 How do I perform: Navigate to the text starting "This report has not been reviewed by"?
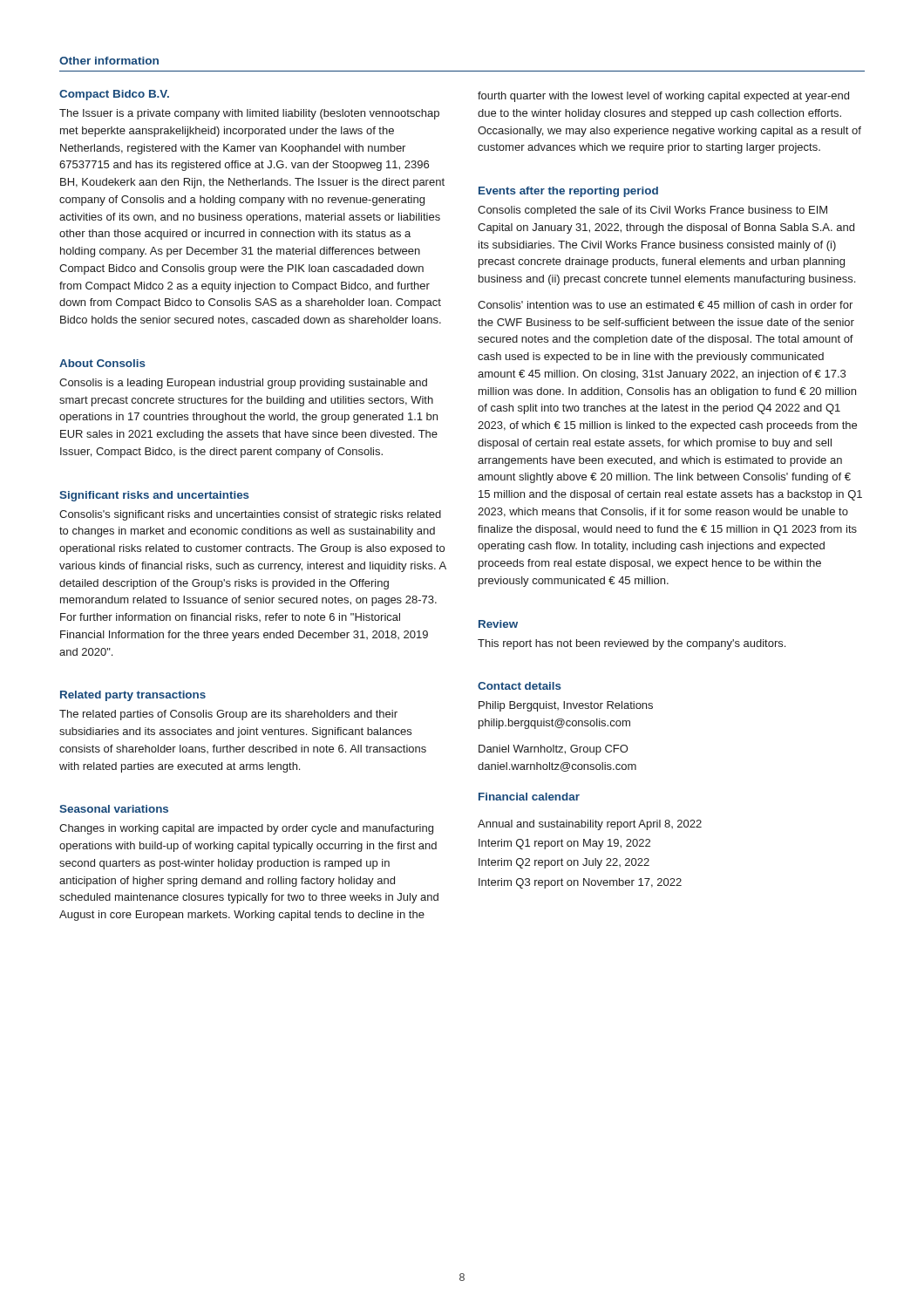pos(671,643)
